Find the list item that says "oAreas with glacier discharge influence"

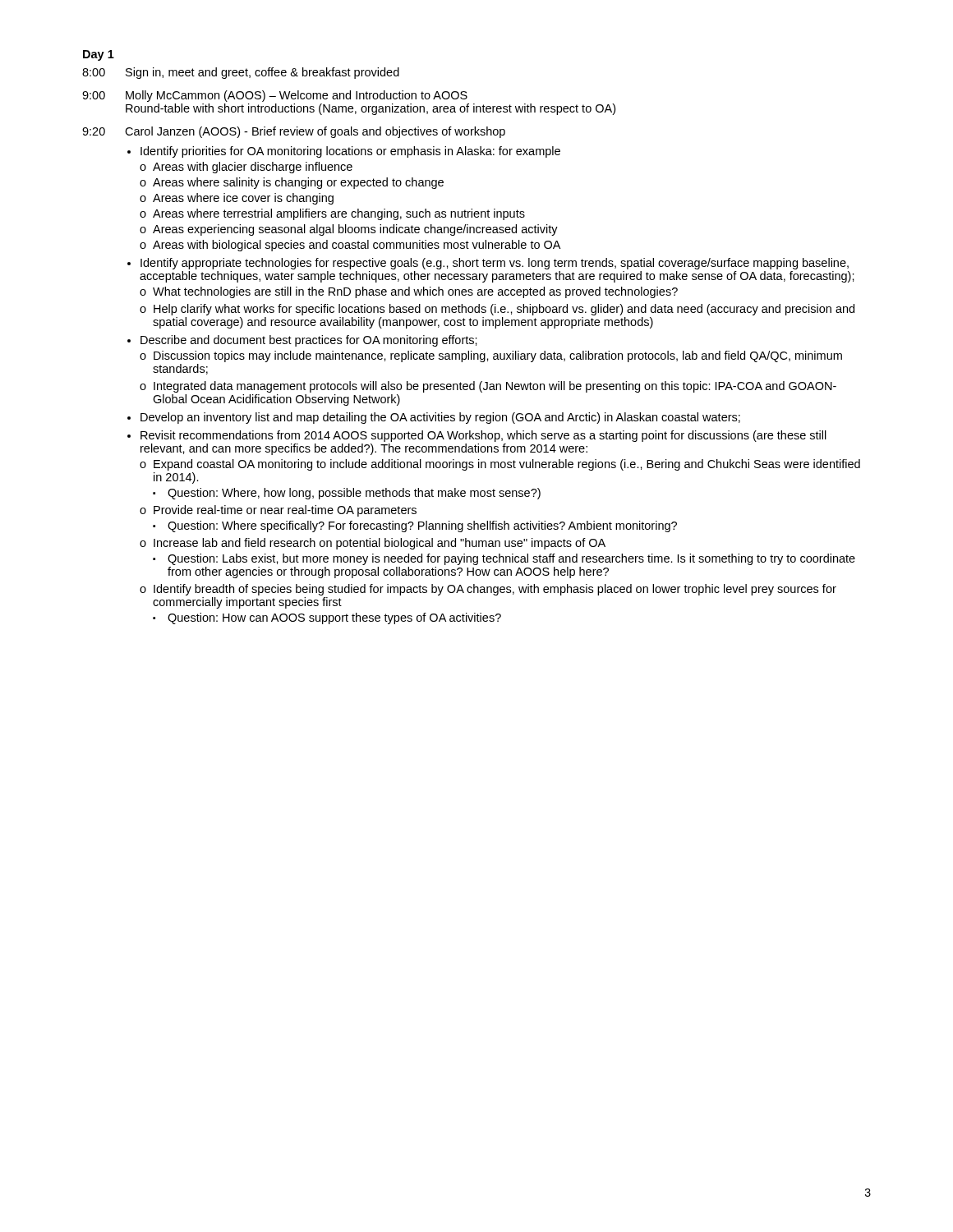pos(253,167)
